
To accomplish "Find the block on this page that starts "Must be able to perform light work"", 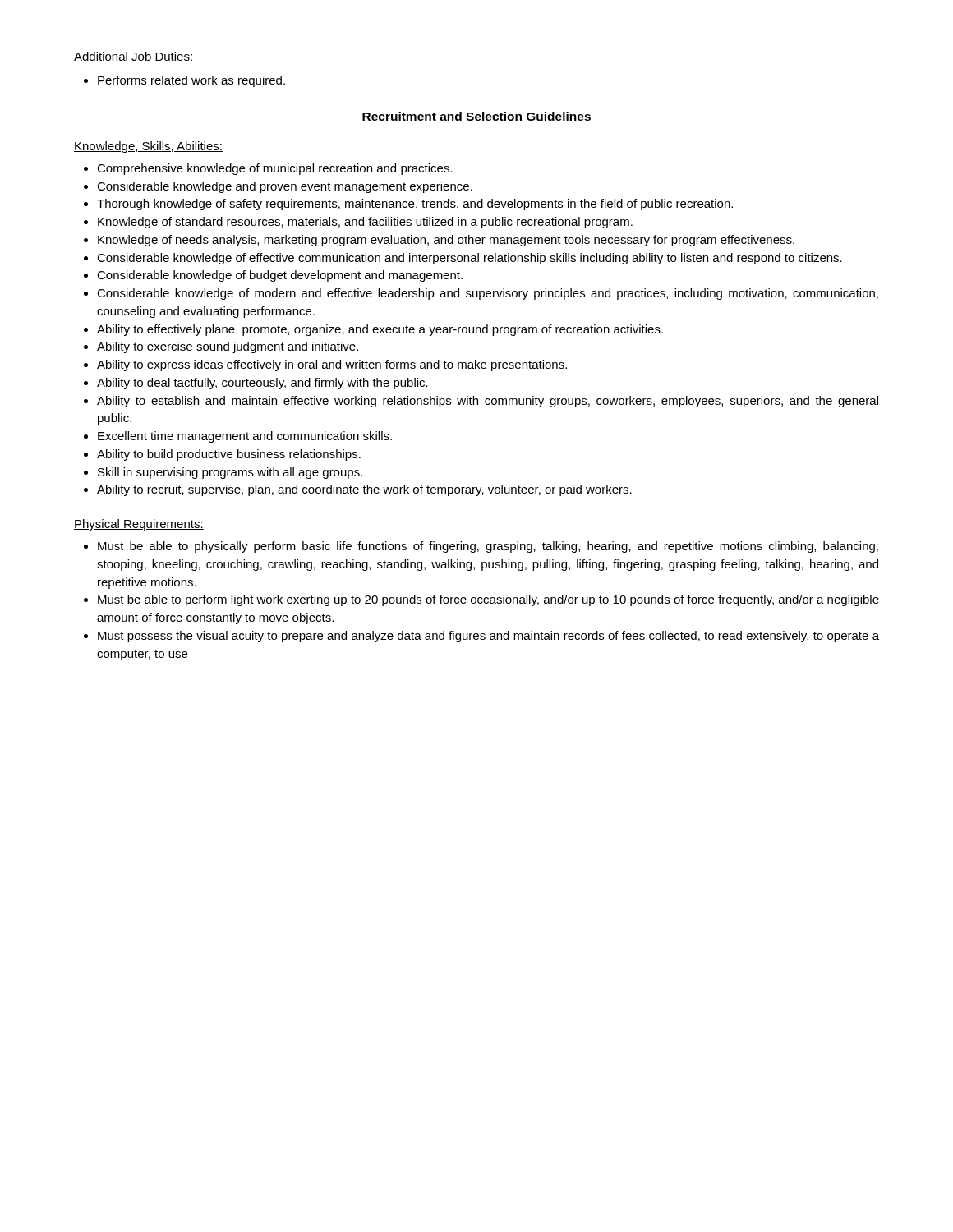I will coord(476,609).
